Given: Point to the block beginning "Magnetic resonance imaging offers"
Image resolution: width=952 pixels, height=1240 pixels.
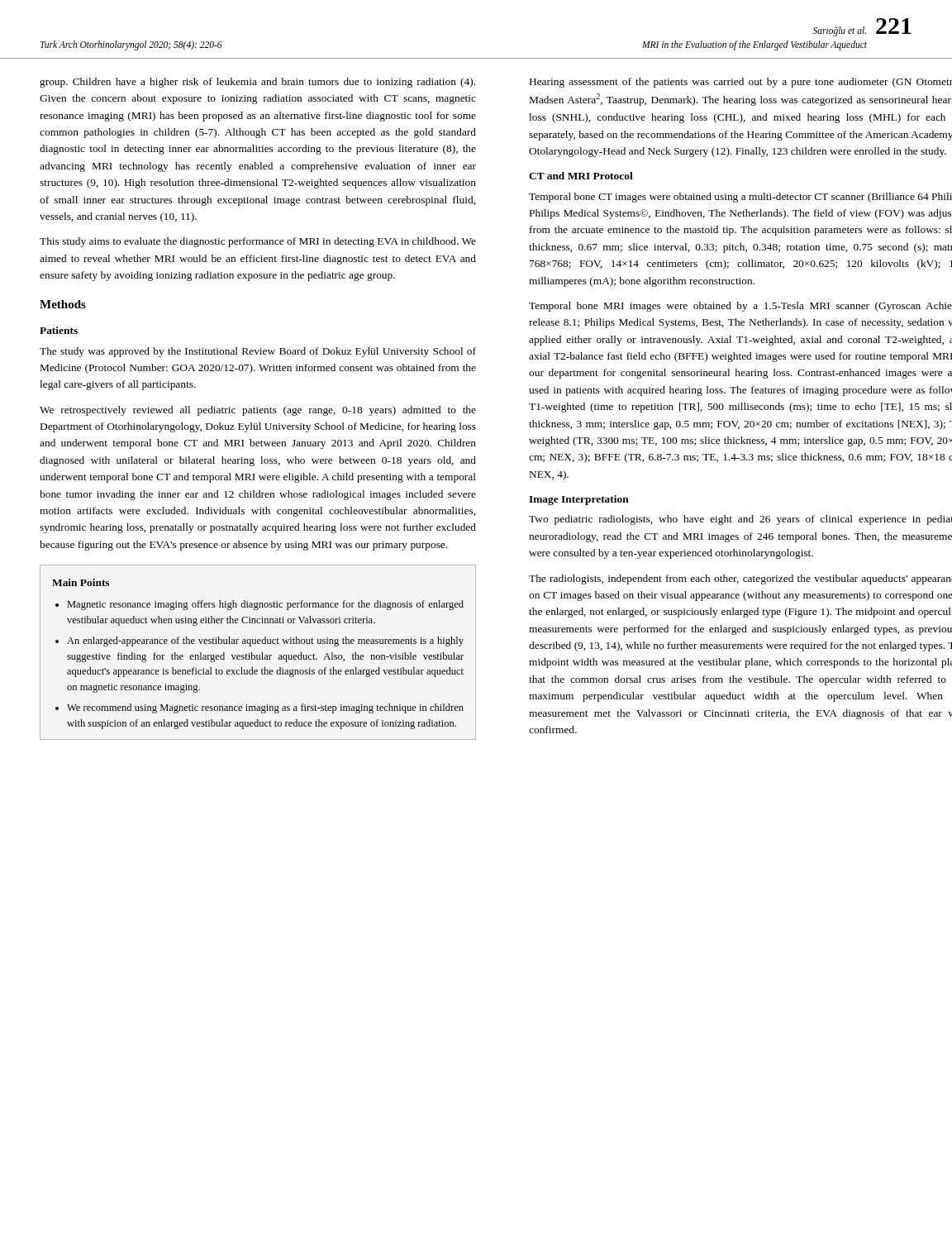Looking at the screenshot, I should coord(265,613).
